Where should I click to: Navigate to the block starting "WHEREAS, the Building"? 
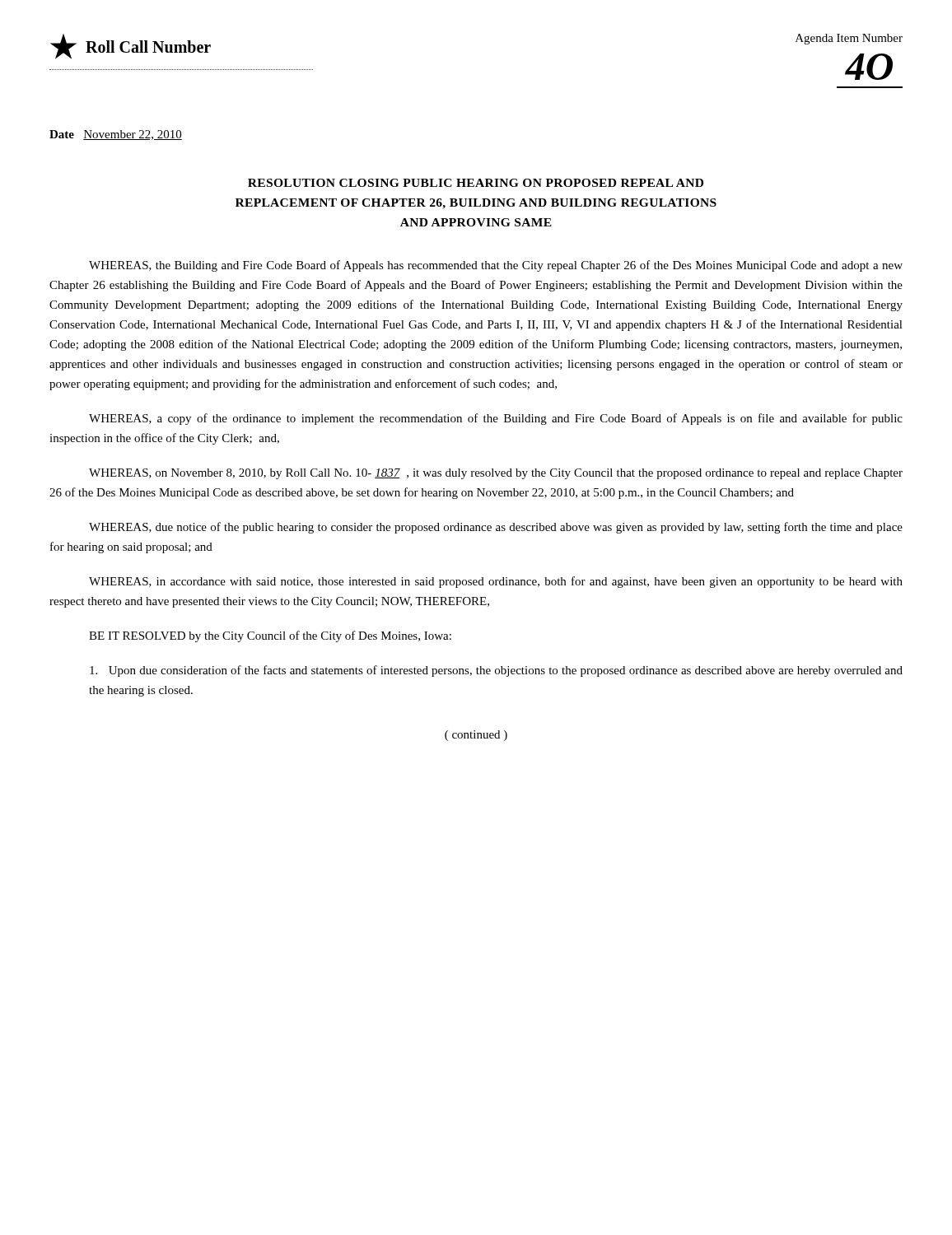[x=476, y=324]
